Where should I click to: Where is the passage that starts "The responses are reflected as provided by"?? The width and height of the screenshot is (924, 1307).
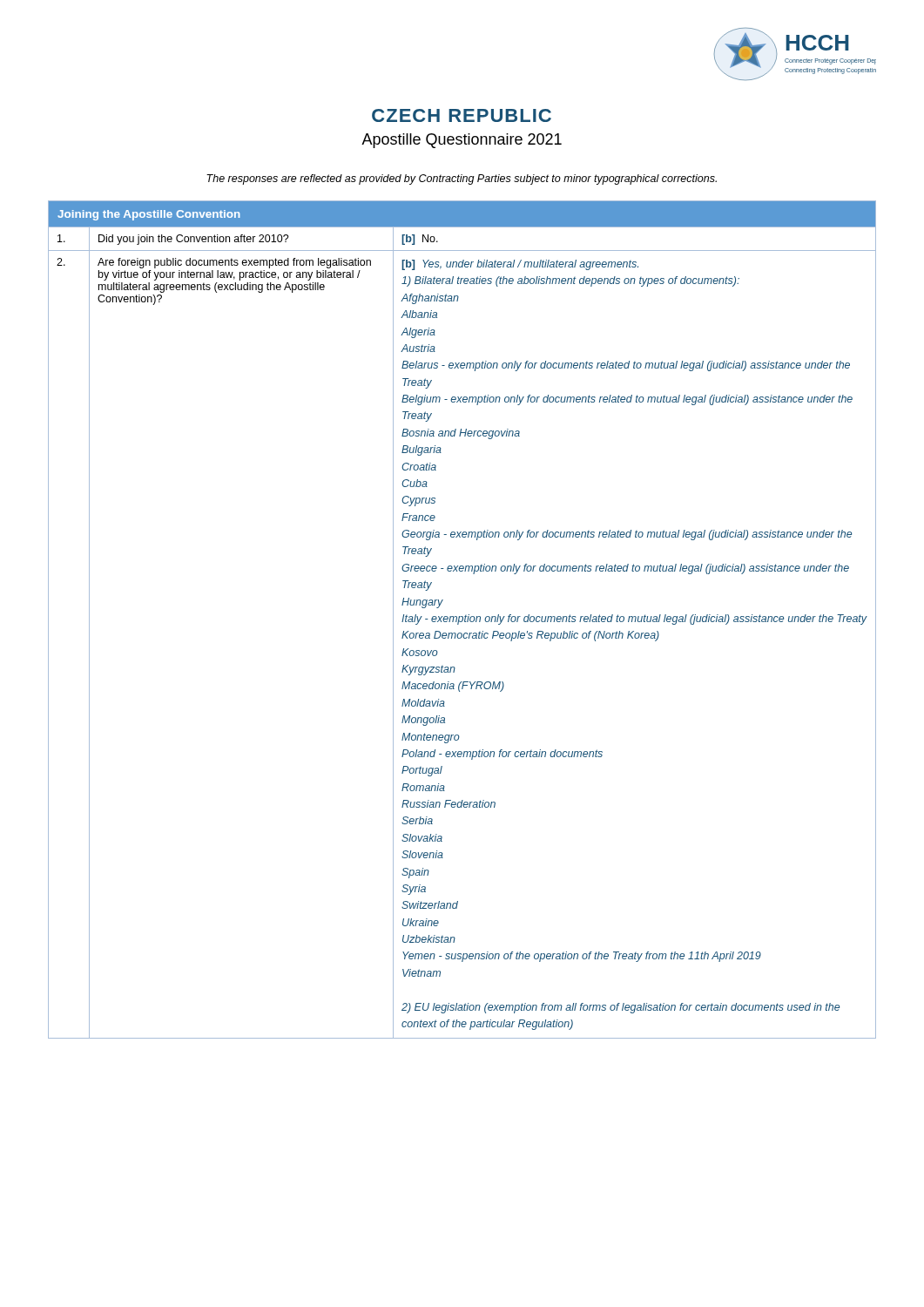[462, 179]
